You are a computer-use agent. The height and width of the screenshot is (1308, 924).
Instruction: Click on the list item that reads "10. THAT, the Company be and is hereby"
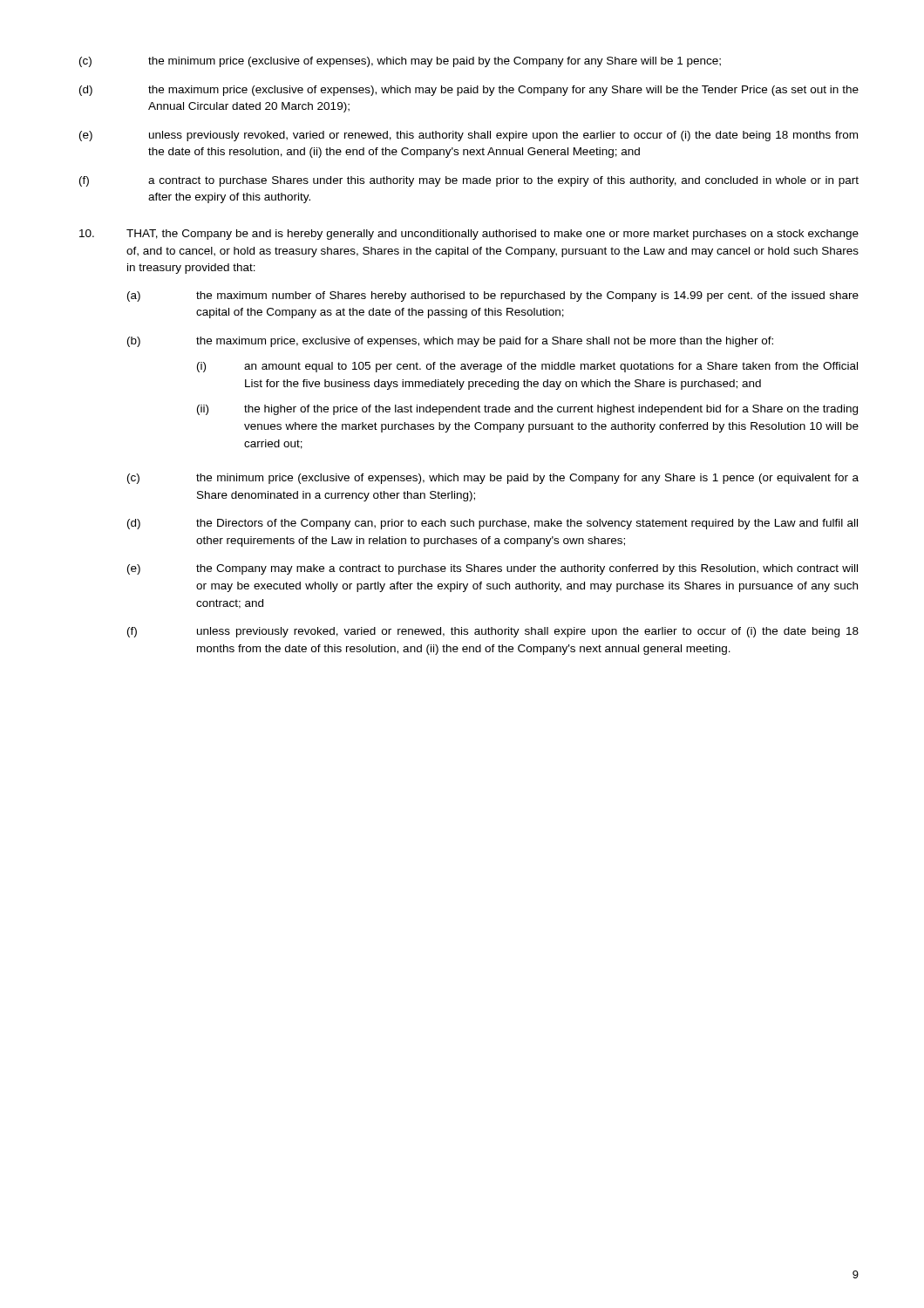469,235
